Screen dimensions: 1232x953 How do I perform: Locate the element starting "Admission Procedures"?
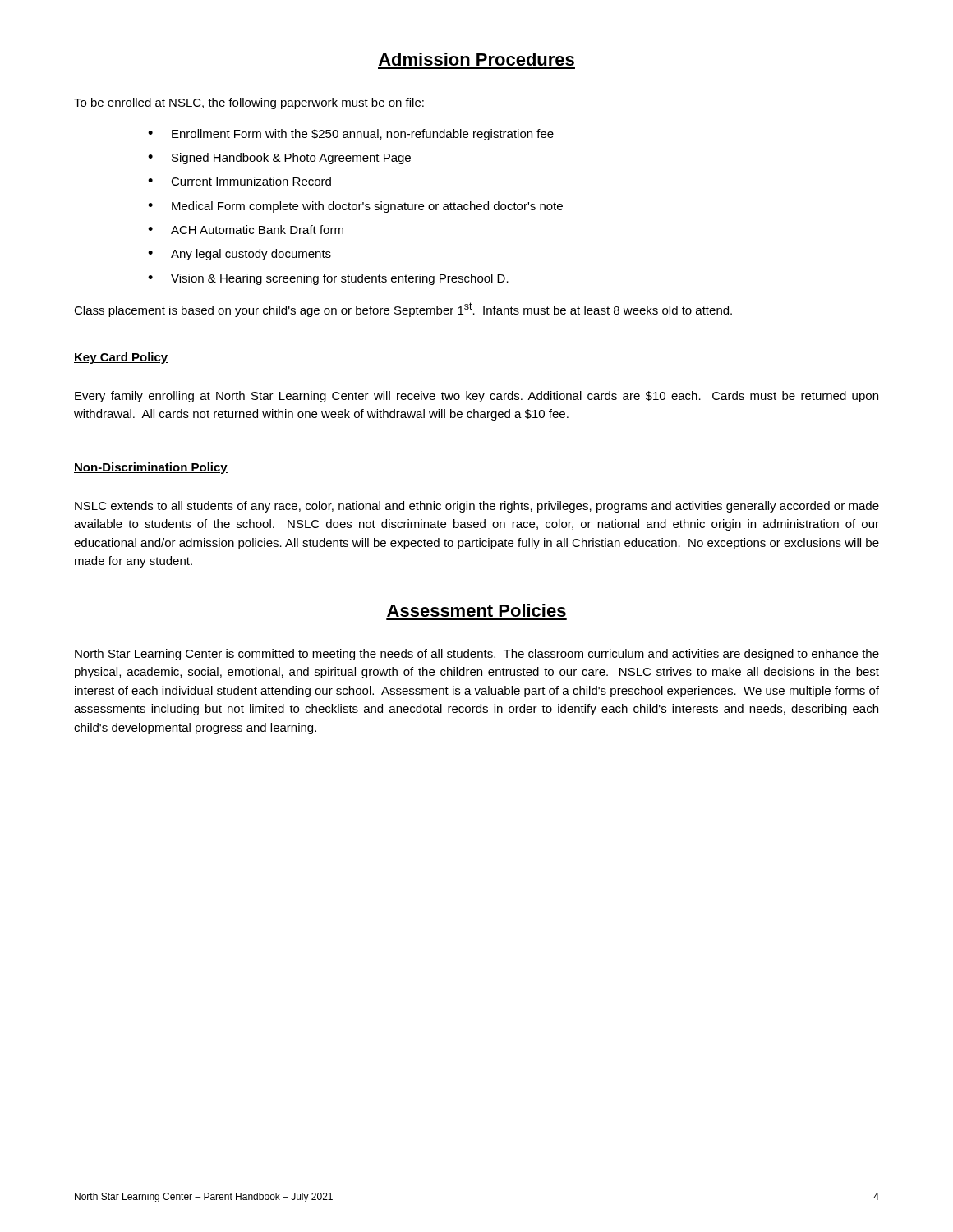(x=476, y=60)
